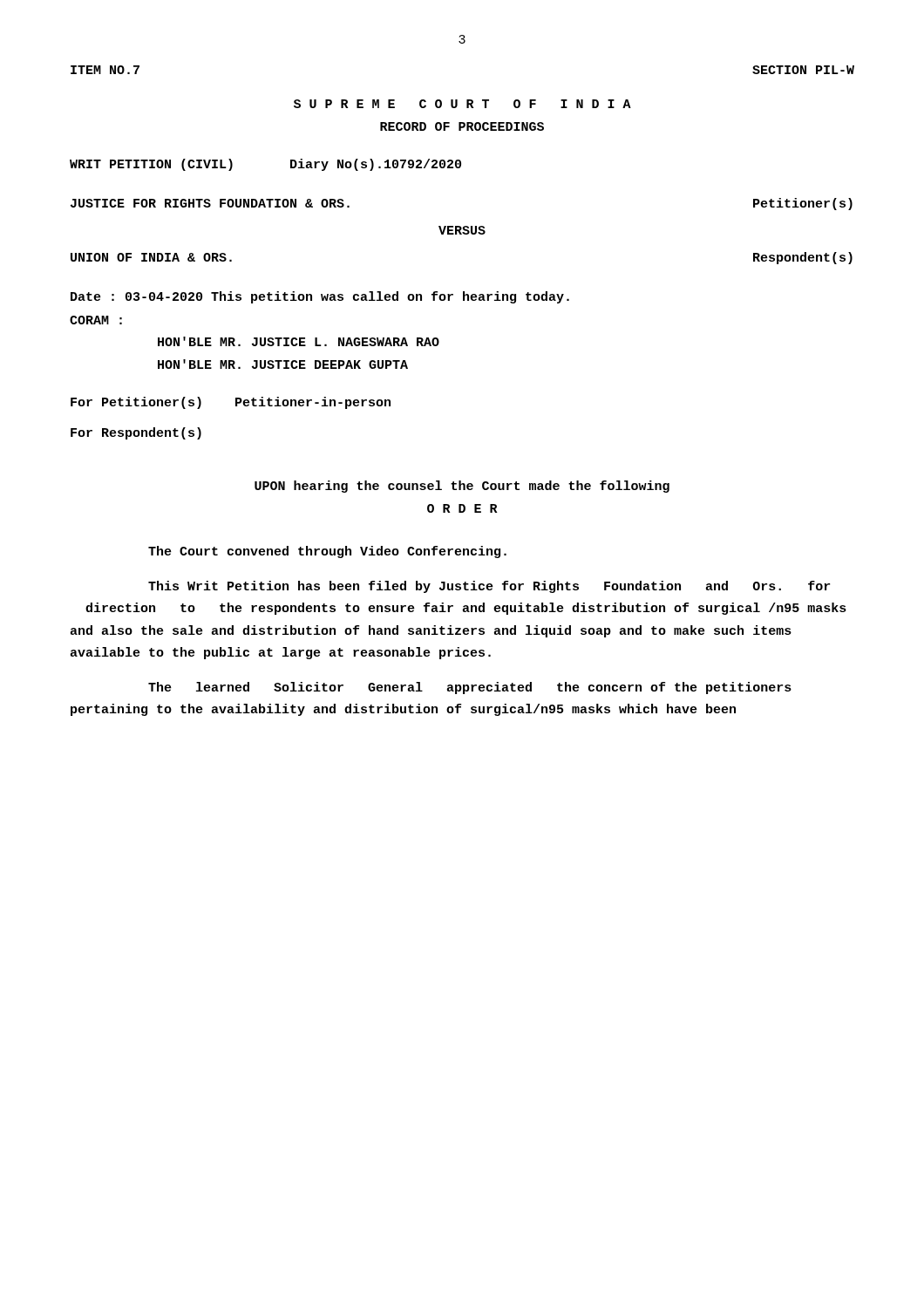Where does it say "ITEM NO.7 SECTION PIL-W"?

click(x=113, y=69)
